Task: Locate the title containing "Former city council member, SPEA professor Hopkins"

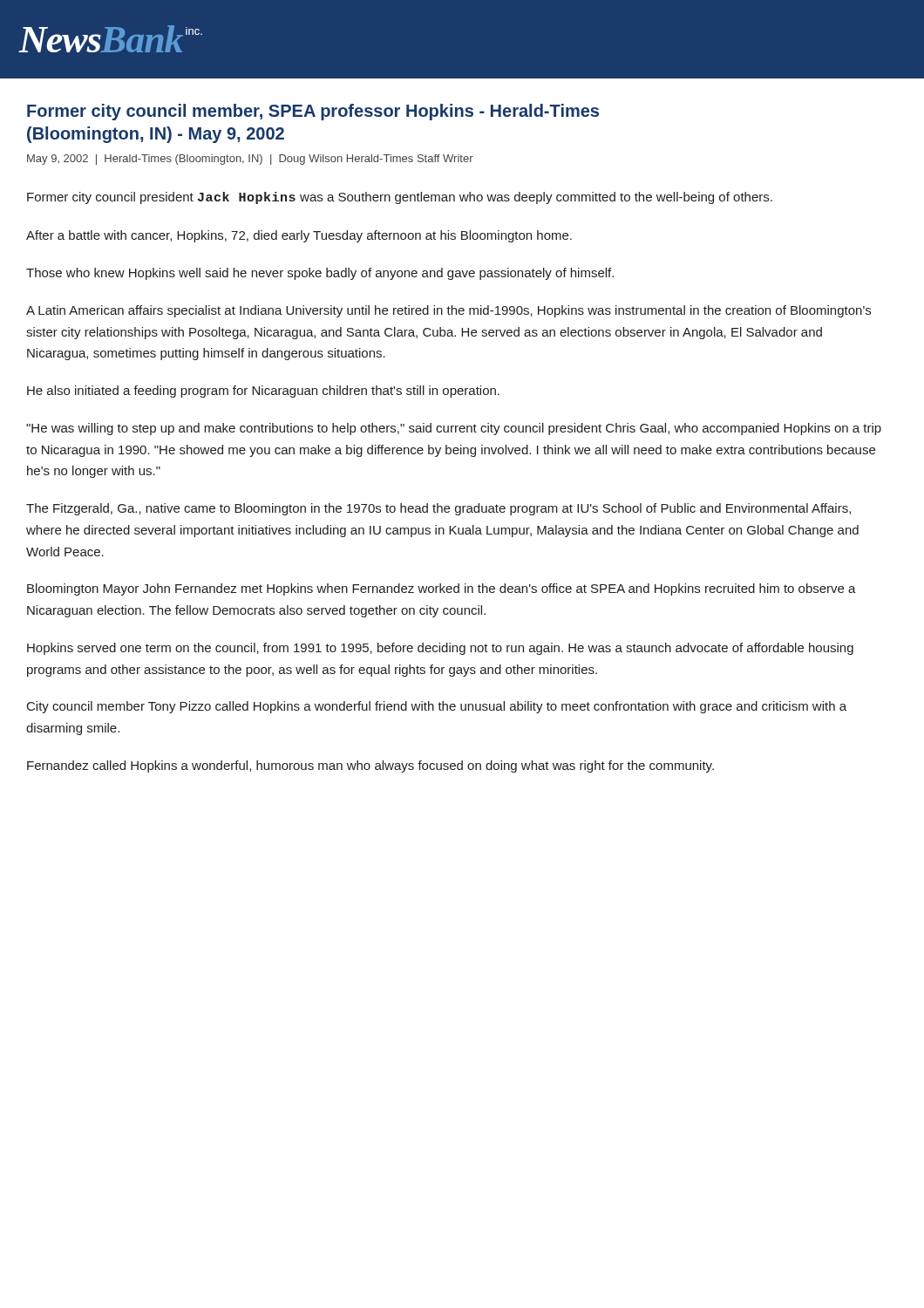Action: [313, 122]
